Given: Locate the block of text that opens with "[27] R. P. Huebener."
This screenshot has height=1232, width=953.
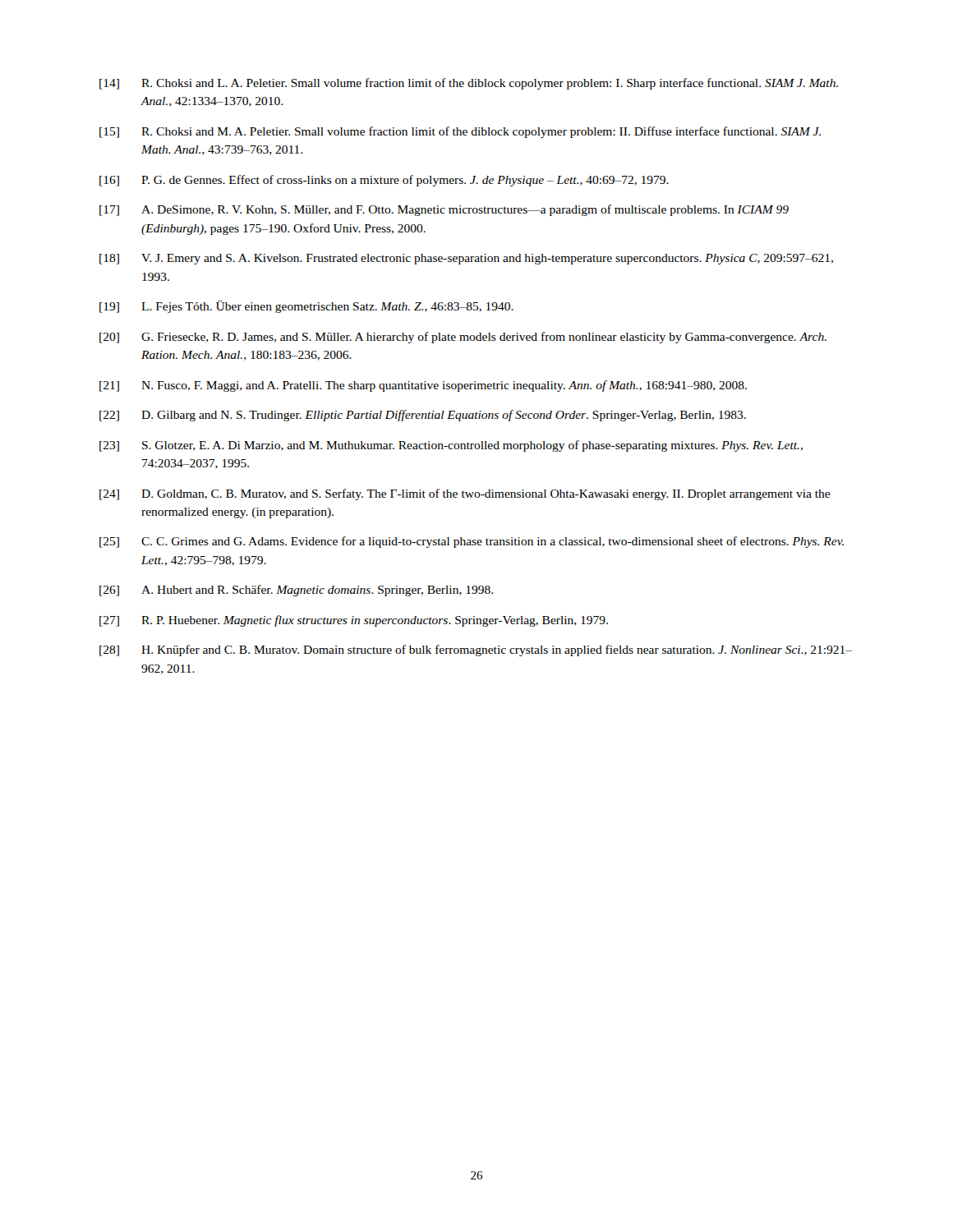Looking at the screenshot, I should 476,620.
